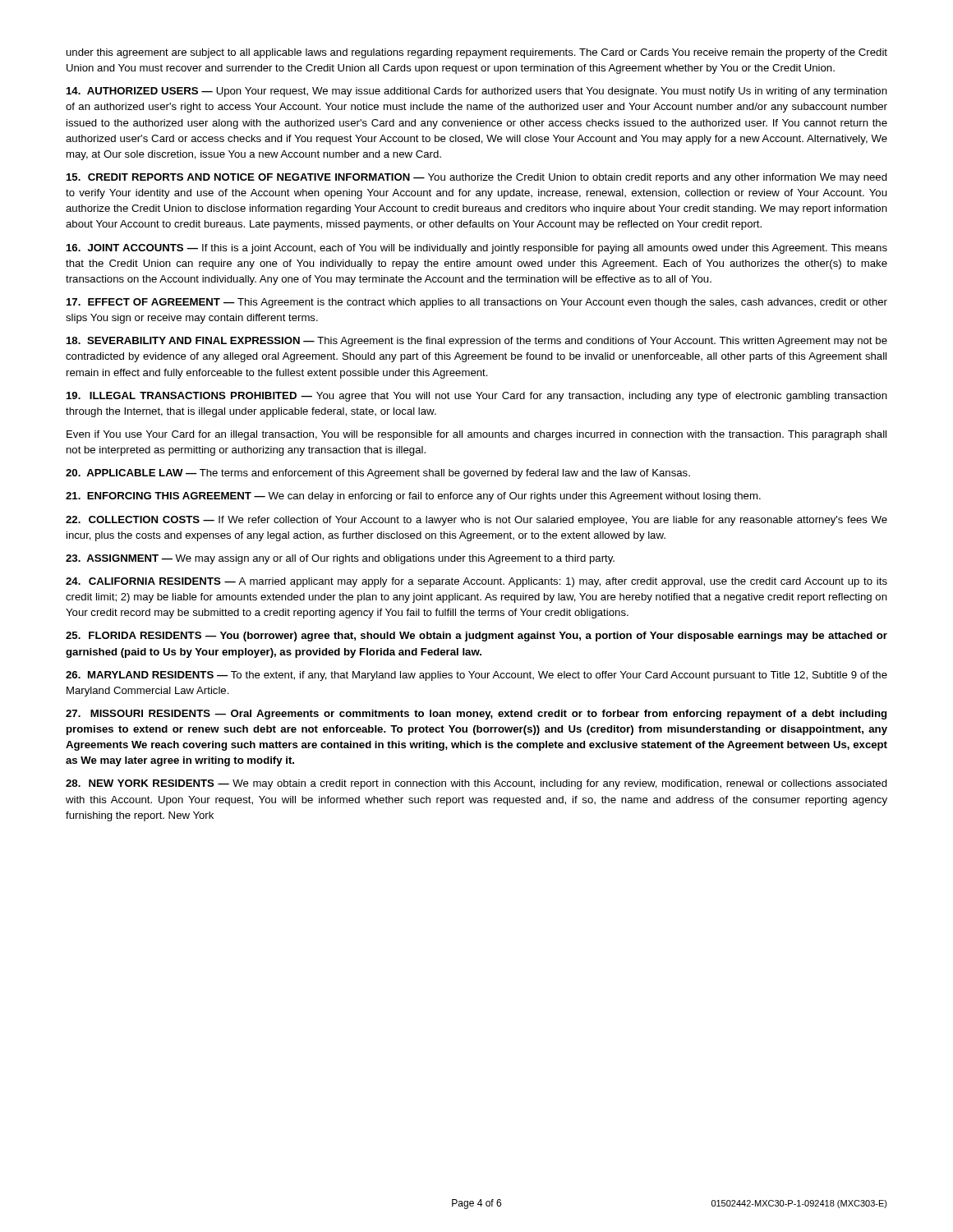Image resolution: width=953 pixels, height=1232 pixels.
Task: Select the element starting "ILLEGAL TRANSACTIONS PROHIBITED — You agree"
Action: point(476,403)
